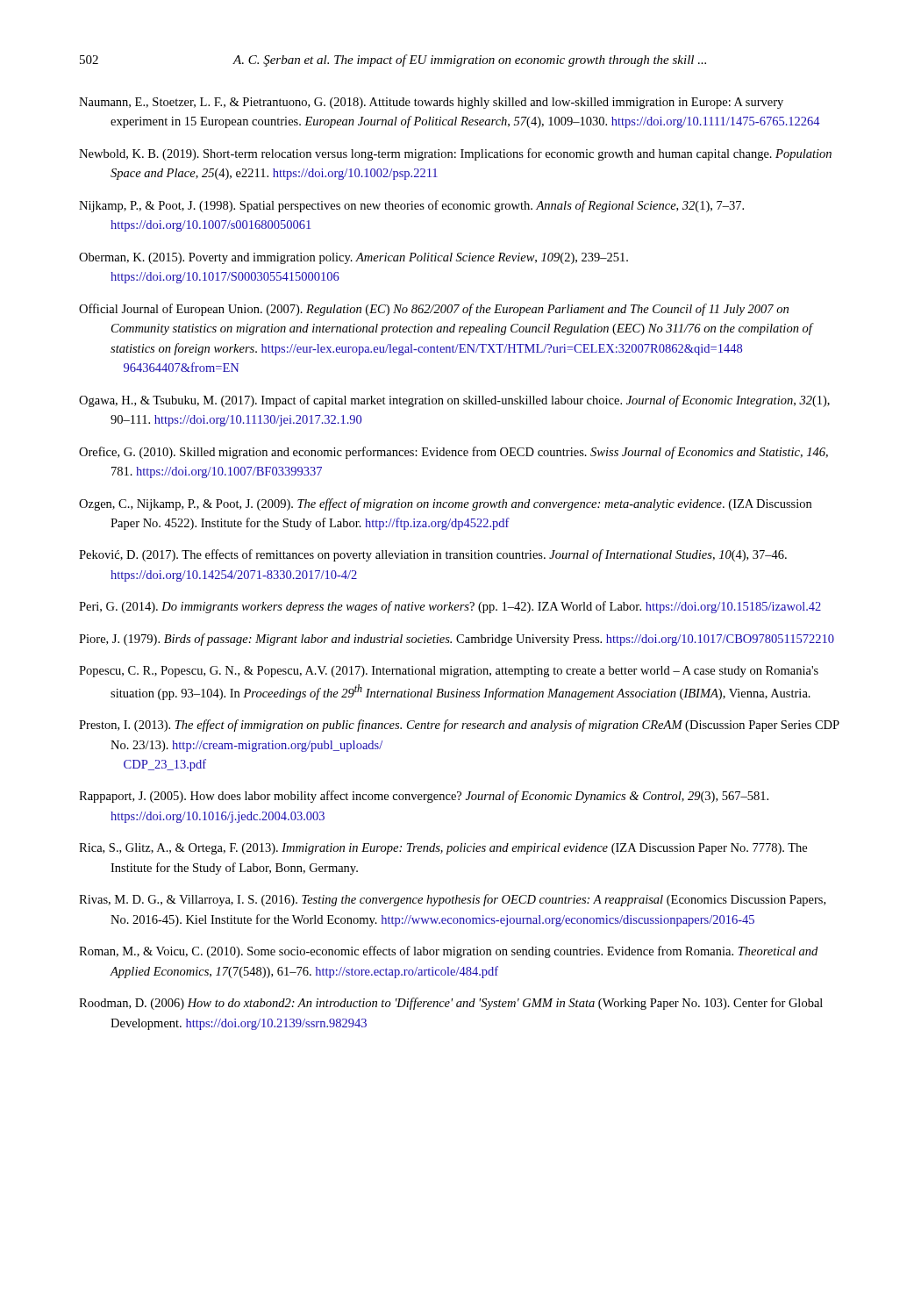Point to the block beginning "Preston, I. (2013)."
Image resolution: width=921 pixels, height=1316 pixels.
click(x=459, y=726)
